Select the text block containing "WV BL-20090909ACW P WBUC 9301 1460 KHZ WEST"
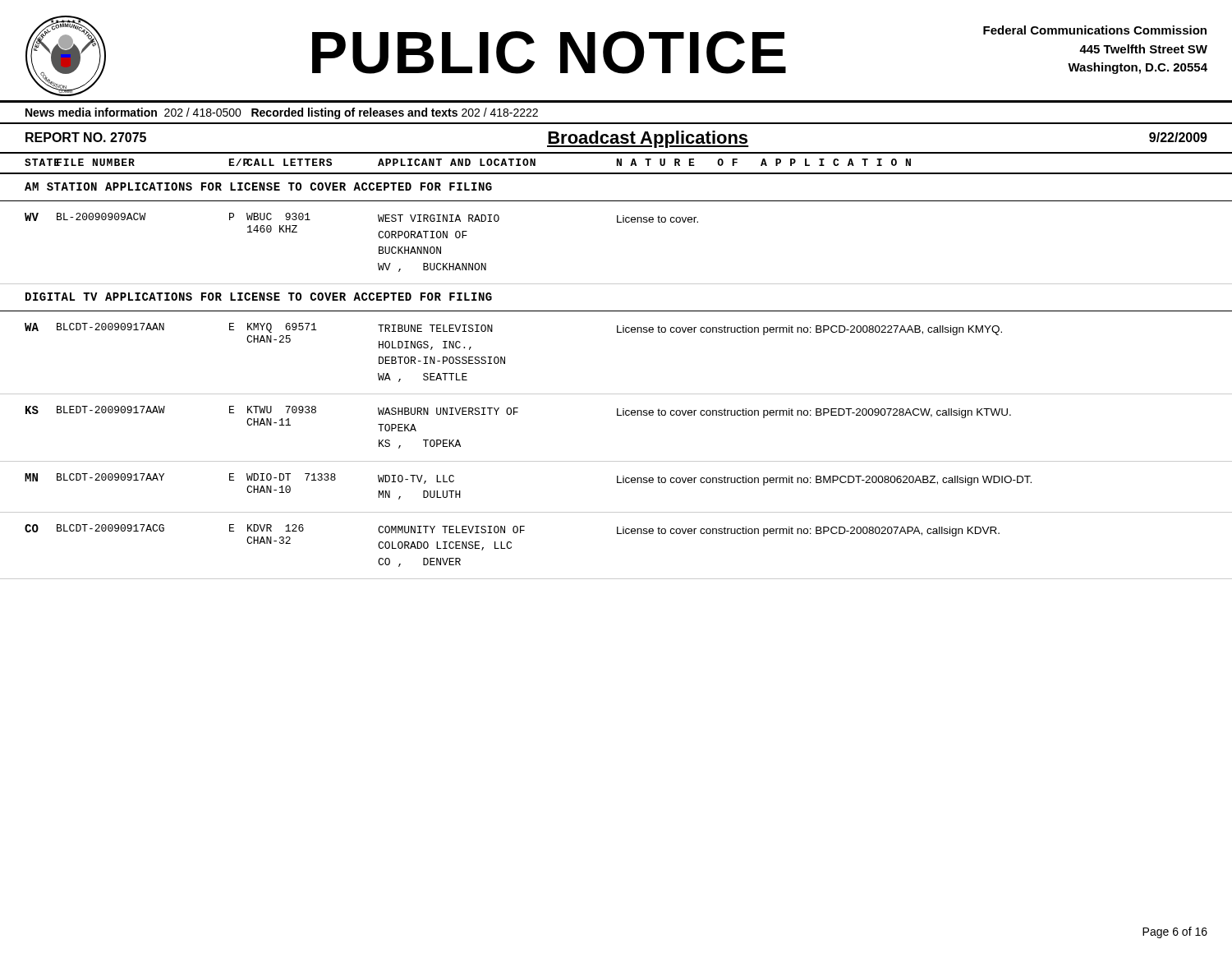Image resolution: width=1232 pixels, height=953 pixels. 104,217
